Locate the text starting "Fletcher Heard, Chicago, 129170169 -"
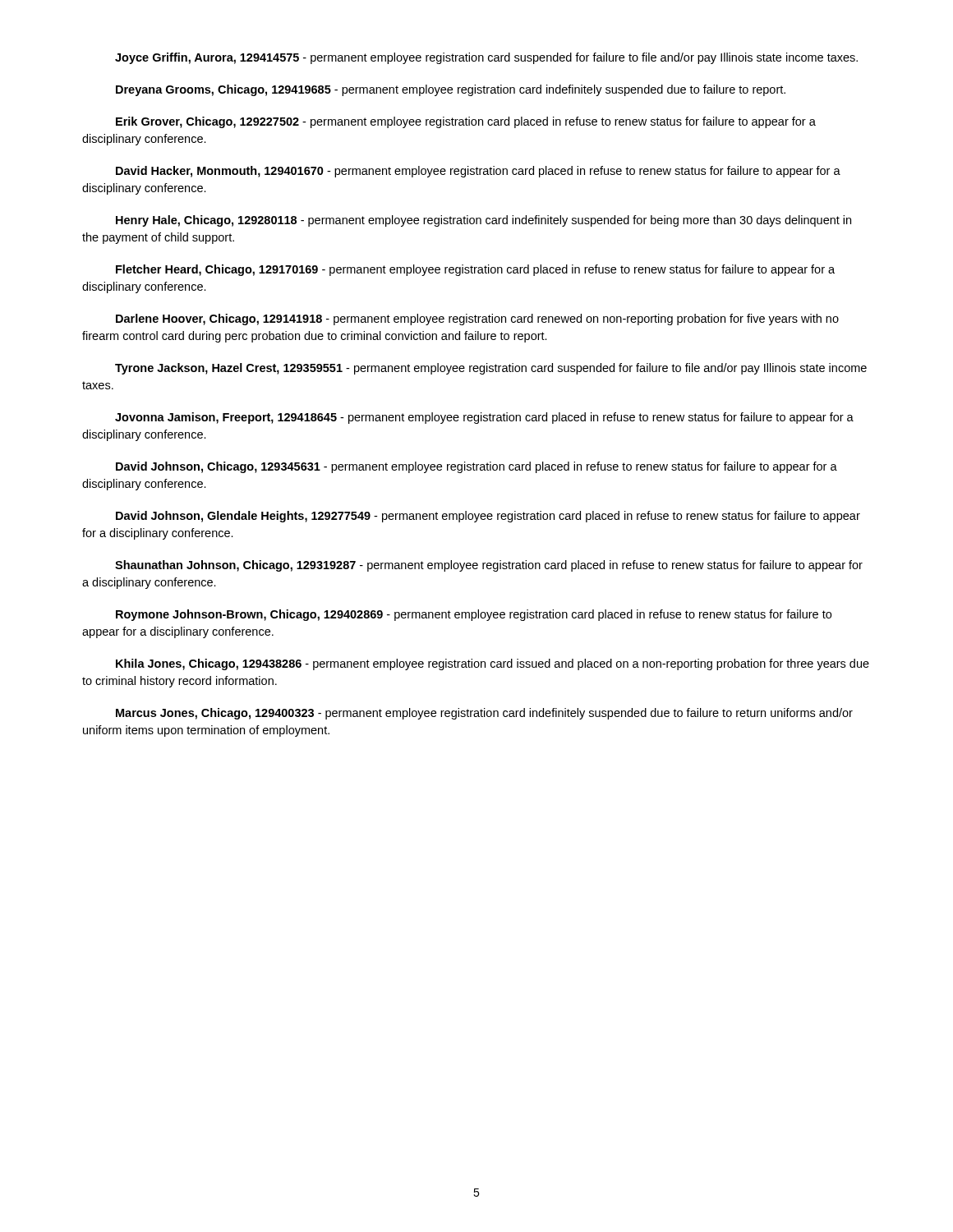The image size is (953, 1232). click(476, 279)
